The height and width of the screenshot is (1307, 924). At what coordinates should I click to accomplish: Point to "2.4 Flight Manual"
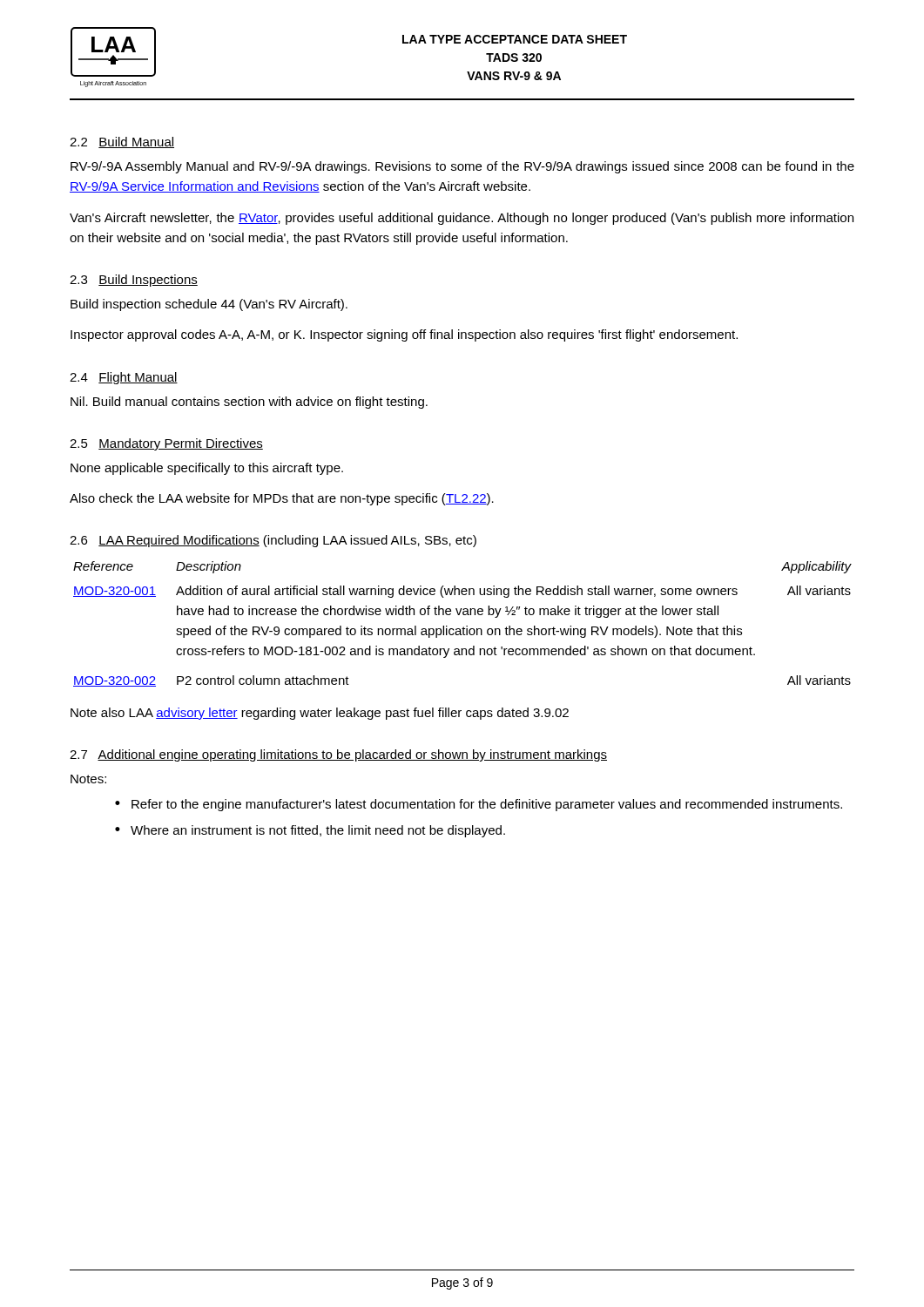click(x=123, y=376)
